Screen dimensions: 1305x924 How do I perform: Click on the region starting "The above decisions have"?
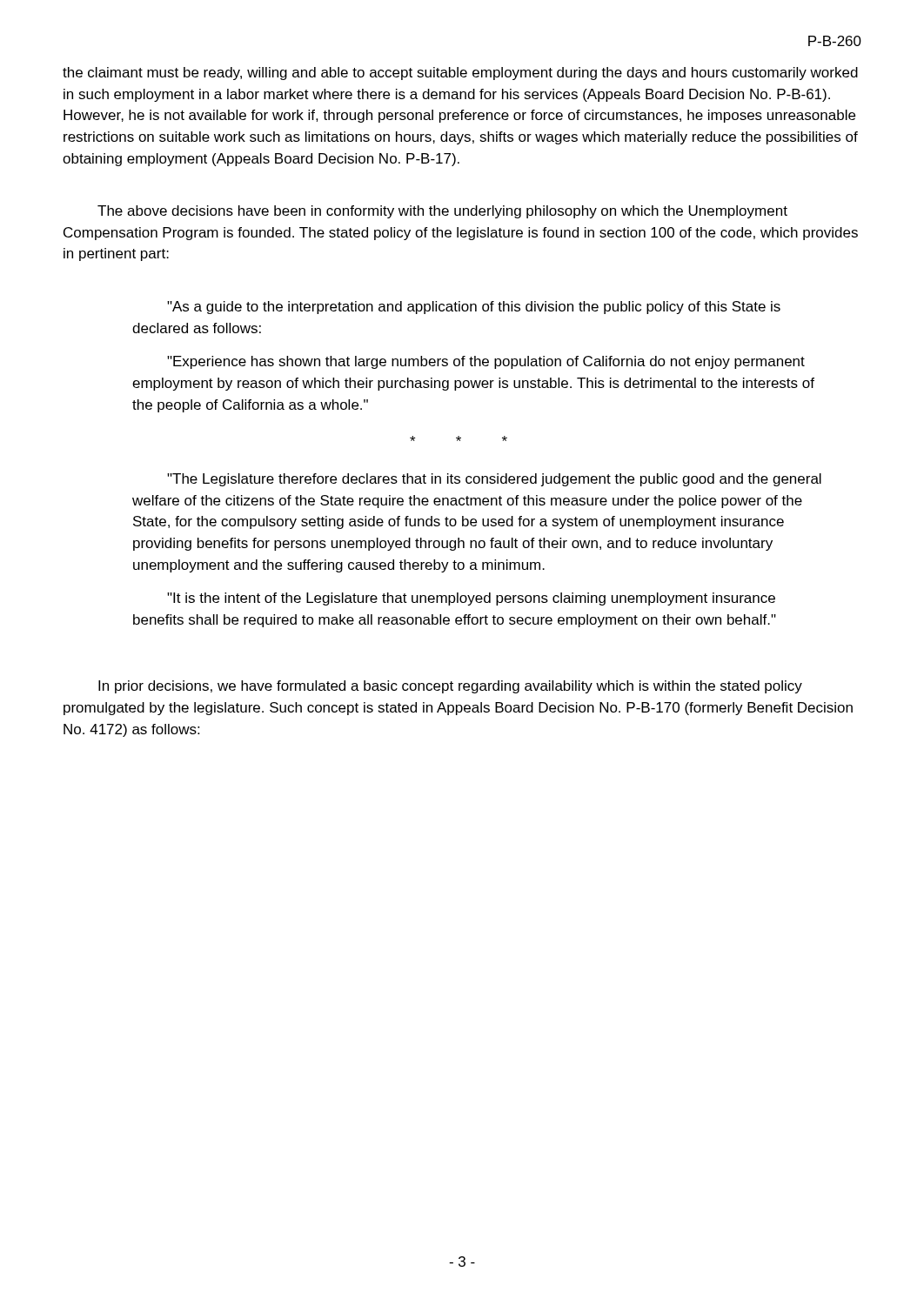tap(460, 233)
